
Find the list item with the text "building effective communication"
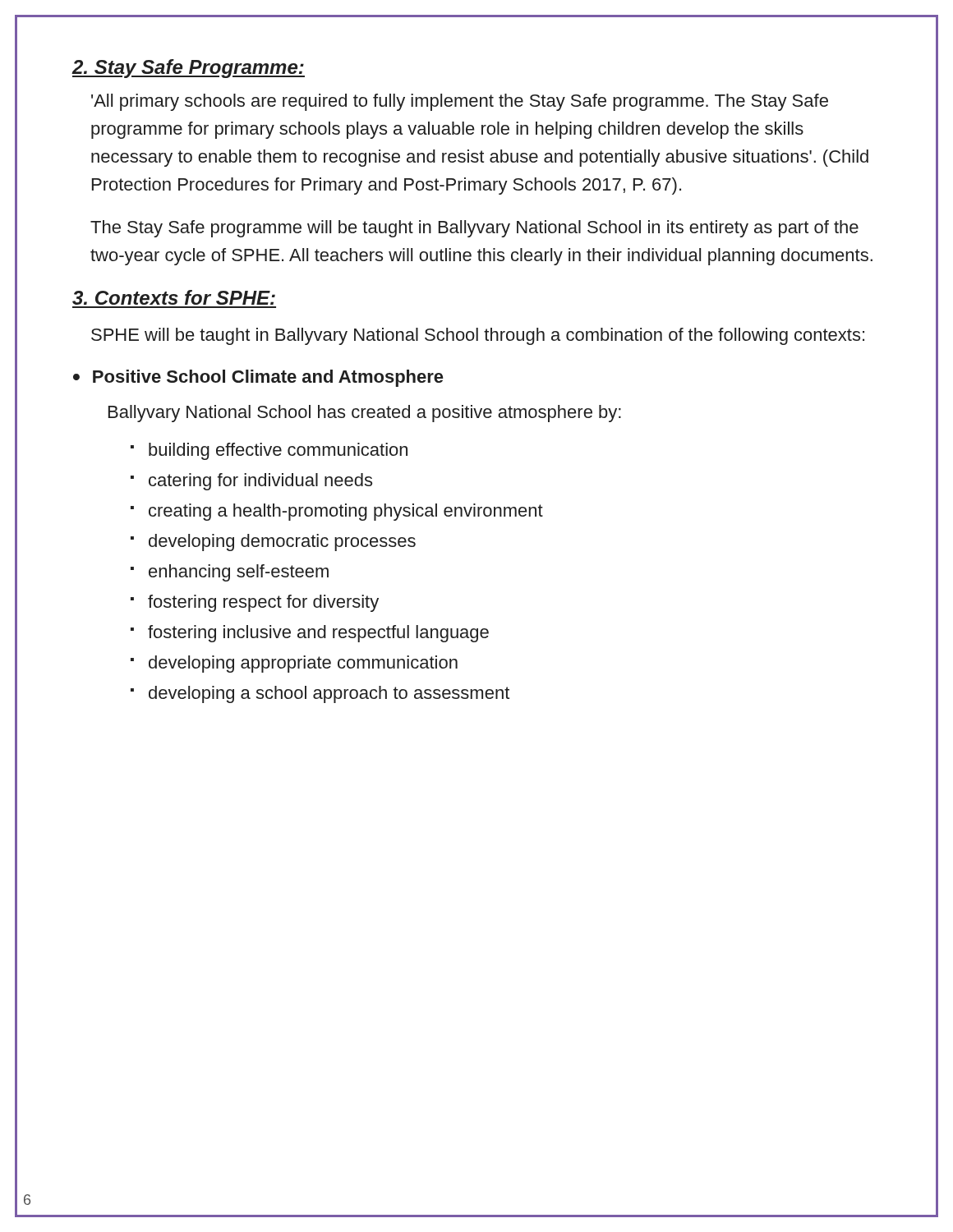pos(278,449)
